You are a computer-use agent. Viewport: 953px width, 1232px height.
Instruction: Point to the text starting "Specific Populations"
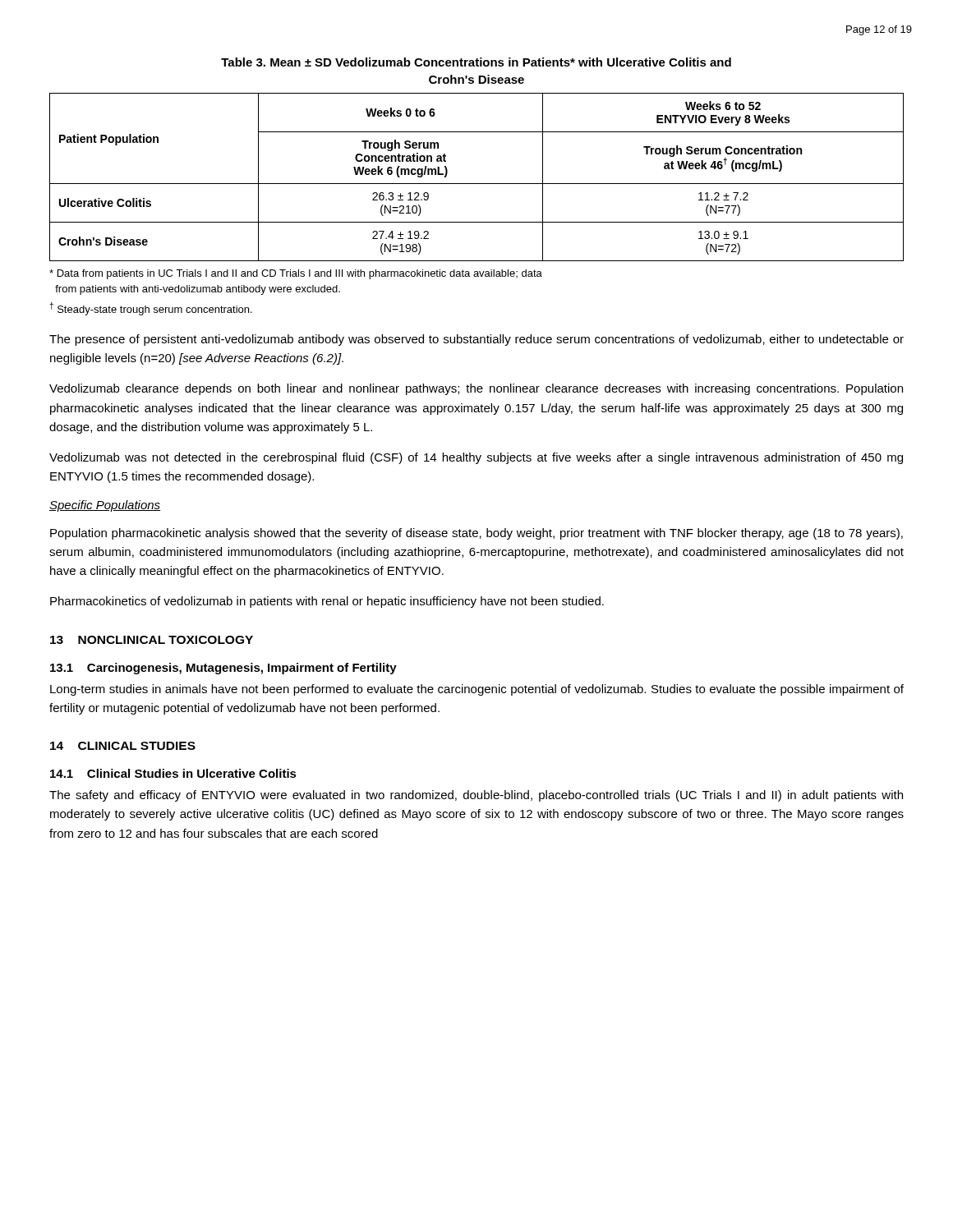point(105,504)
